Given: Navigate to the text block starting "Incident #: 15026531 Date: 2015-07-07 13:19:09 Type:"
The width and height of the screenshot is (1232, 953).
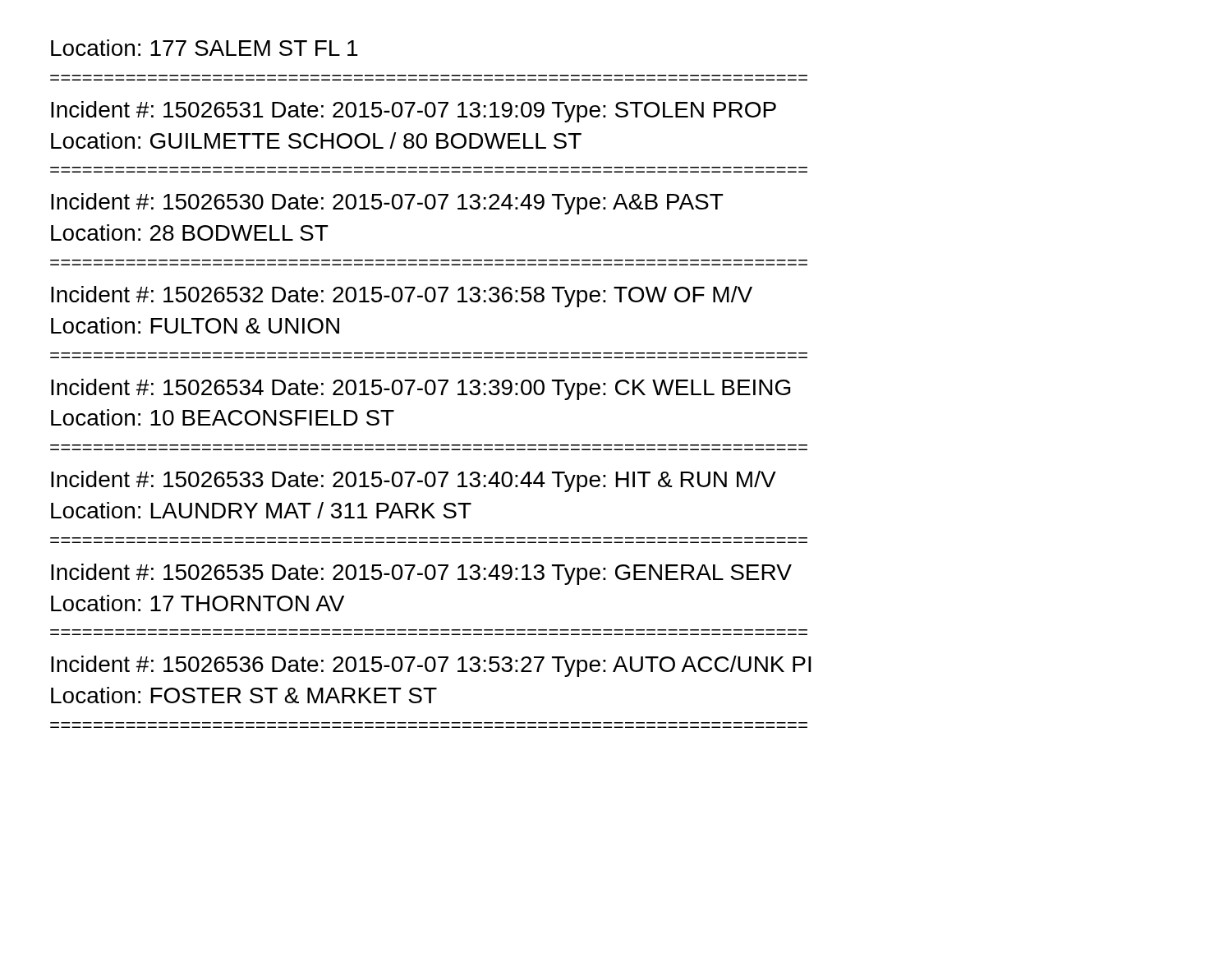Looking at the screenshot, I should click(x=616, y=125).
